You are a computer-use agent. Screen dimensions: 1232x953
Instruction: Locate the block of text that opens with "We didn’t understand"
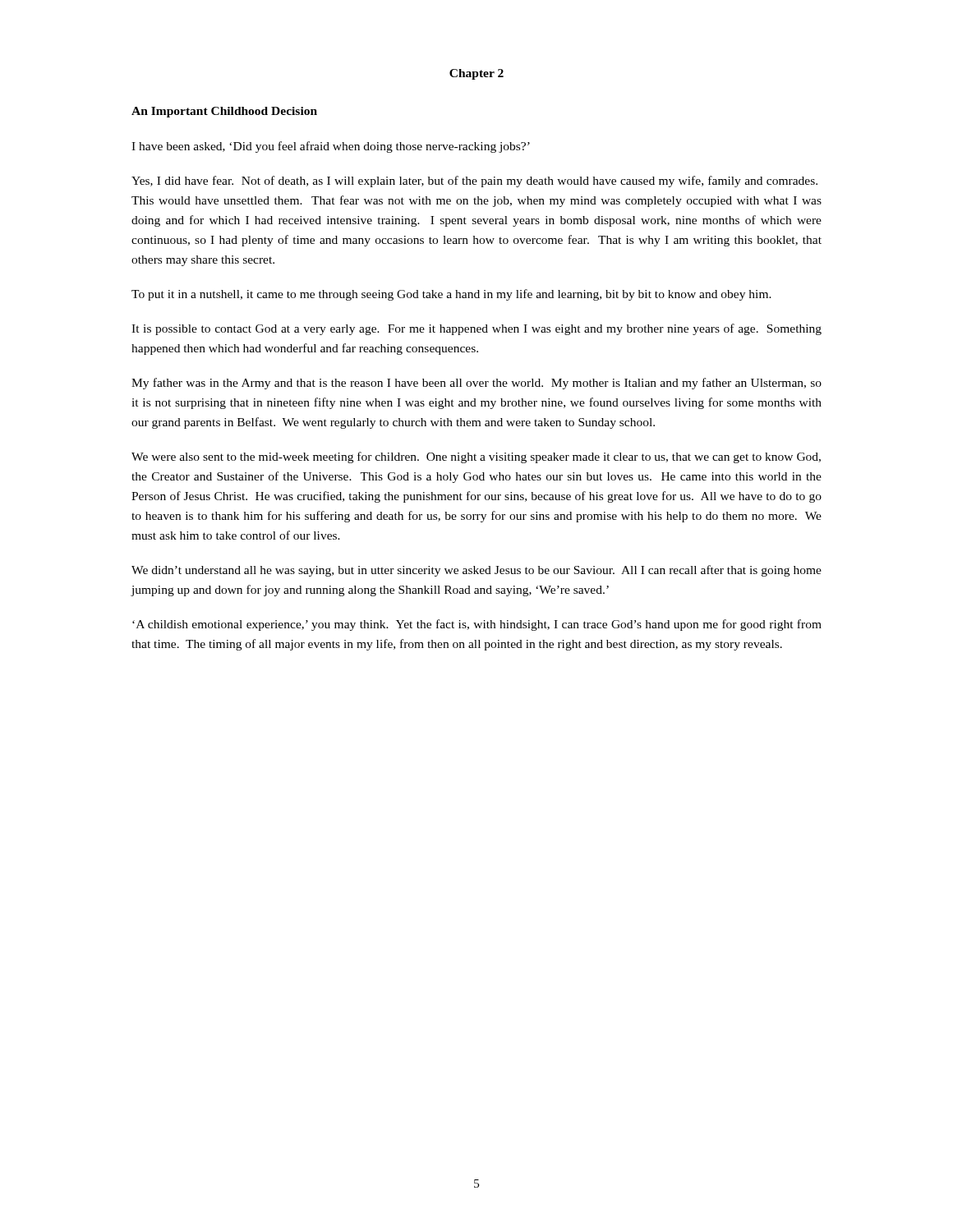click(x=476, y=580)
